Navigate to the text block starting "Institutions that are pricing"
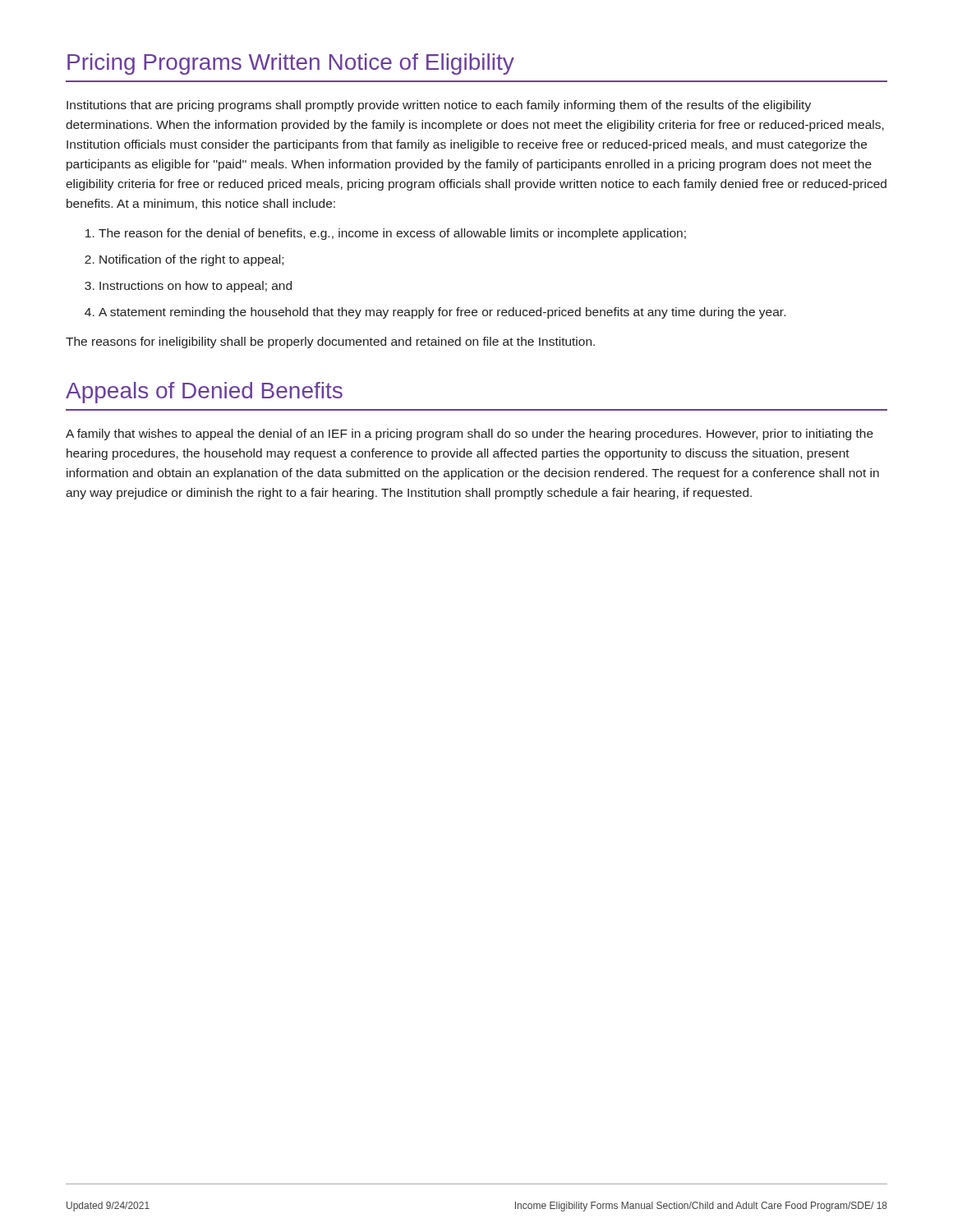The width and height of the screenshot is (953, 1232). [476, 154]
